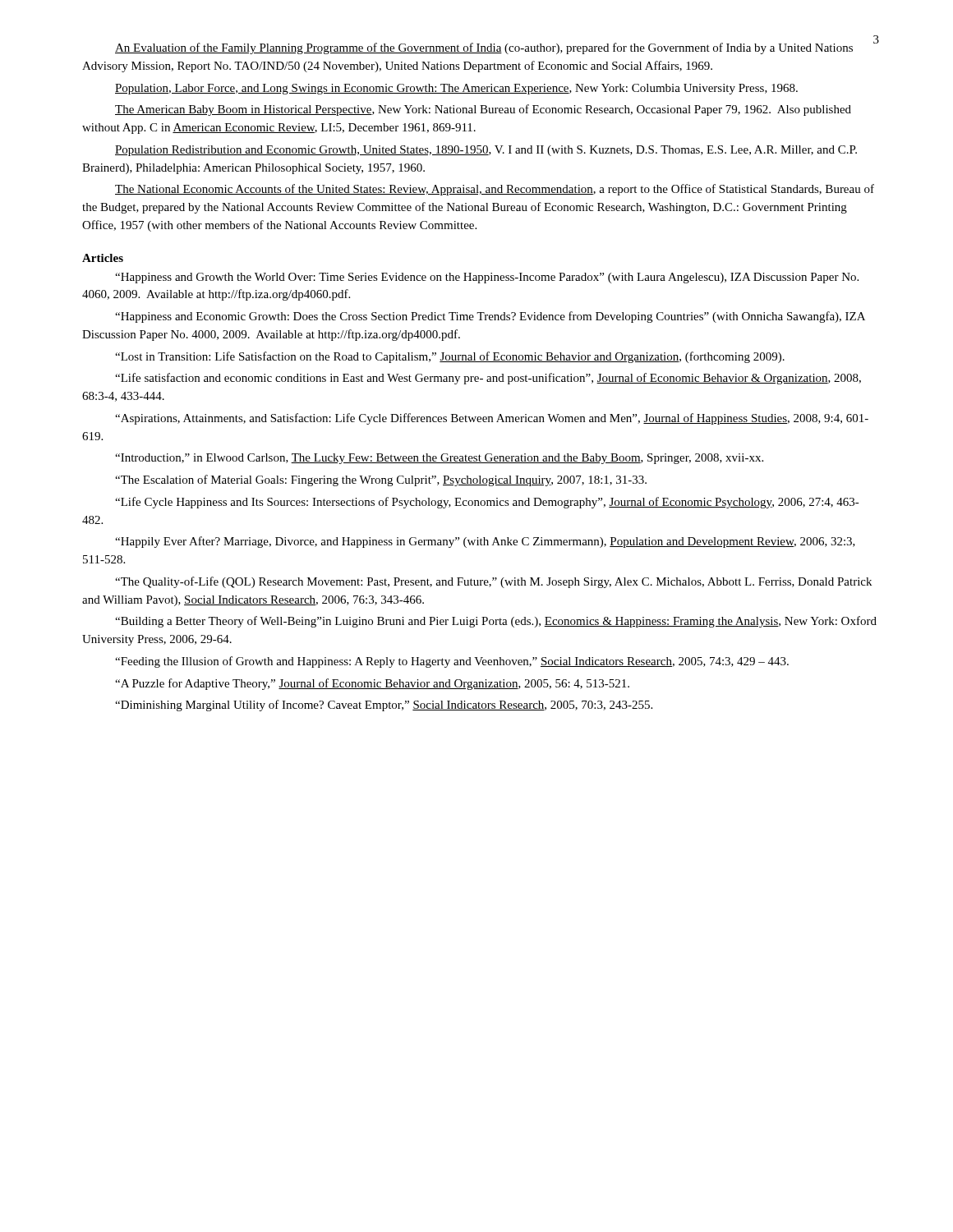Select the passage starting "“The Escalation of Material"

tap(381, 480)
